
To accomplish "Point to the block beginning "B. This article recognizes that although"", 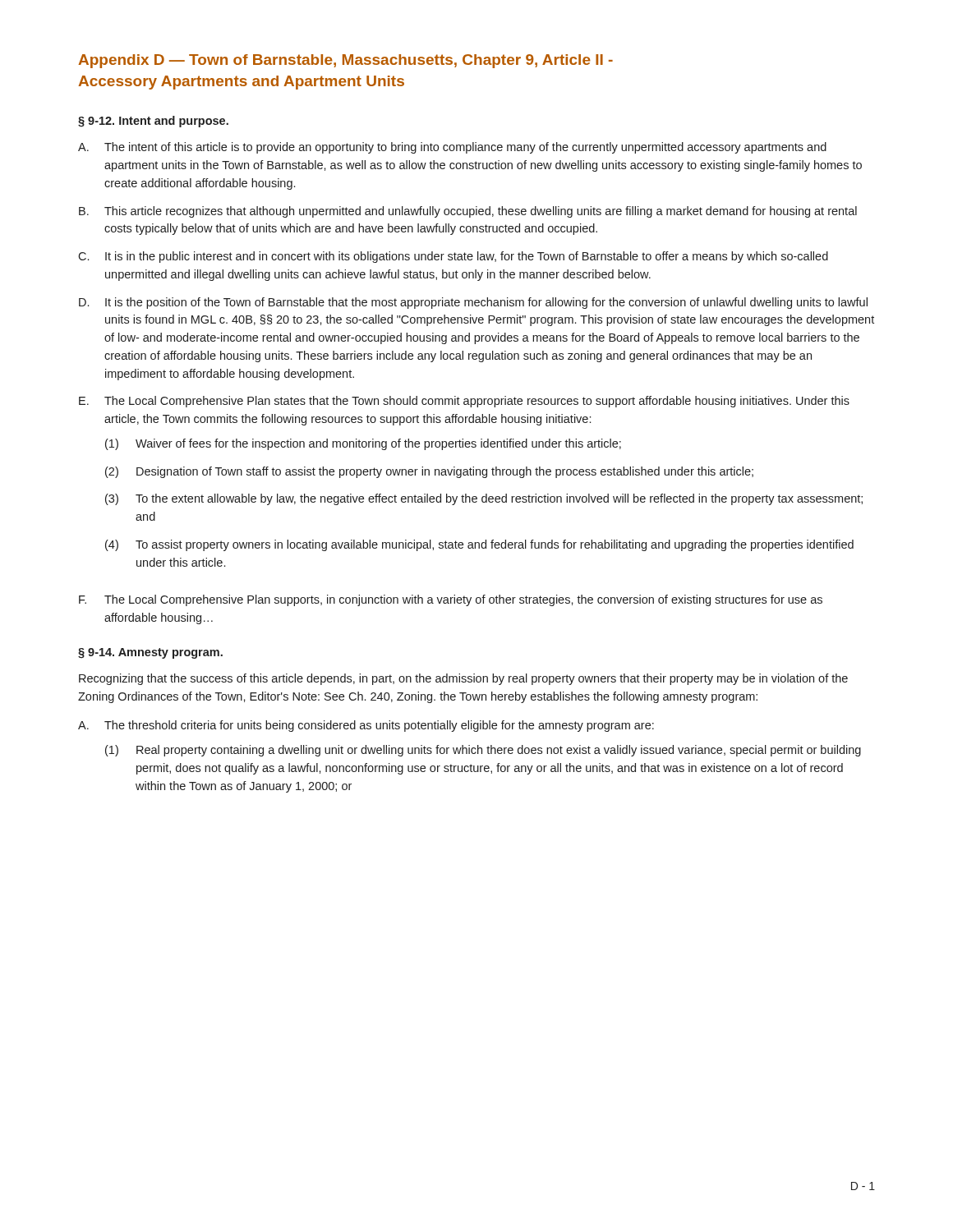I will [x=476, y=220].
